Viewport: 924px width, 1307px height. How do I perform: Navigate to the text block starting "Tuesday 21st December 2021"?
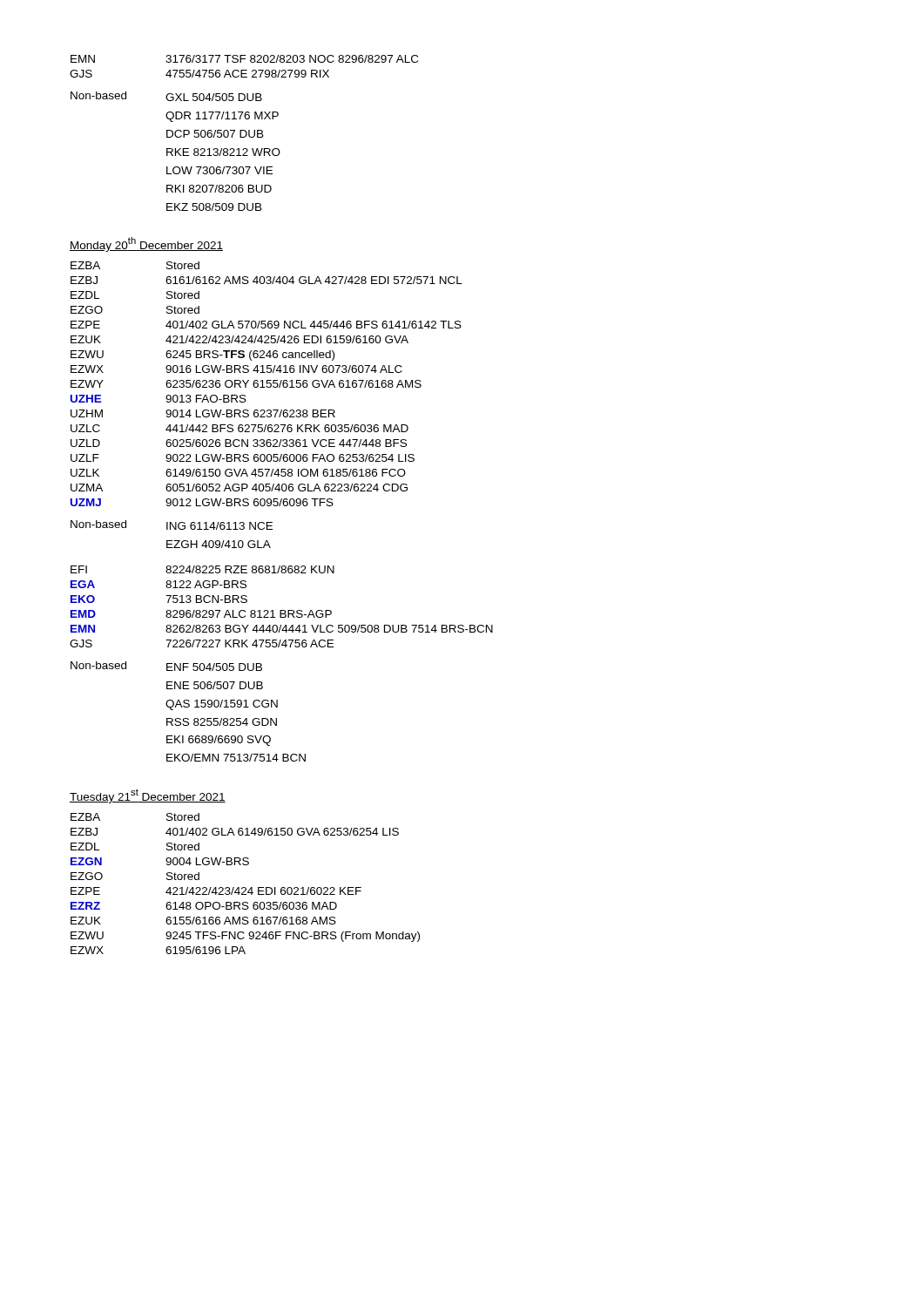click(147, 795)
